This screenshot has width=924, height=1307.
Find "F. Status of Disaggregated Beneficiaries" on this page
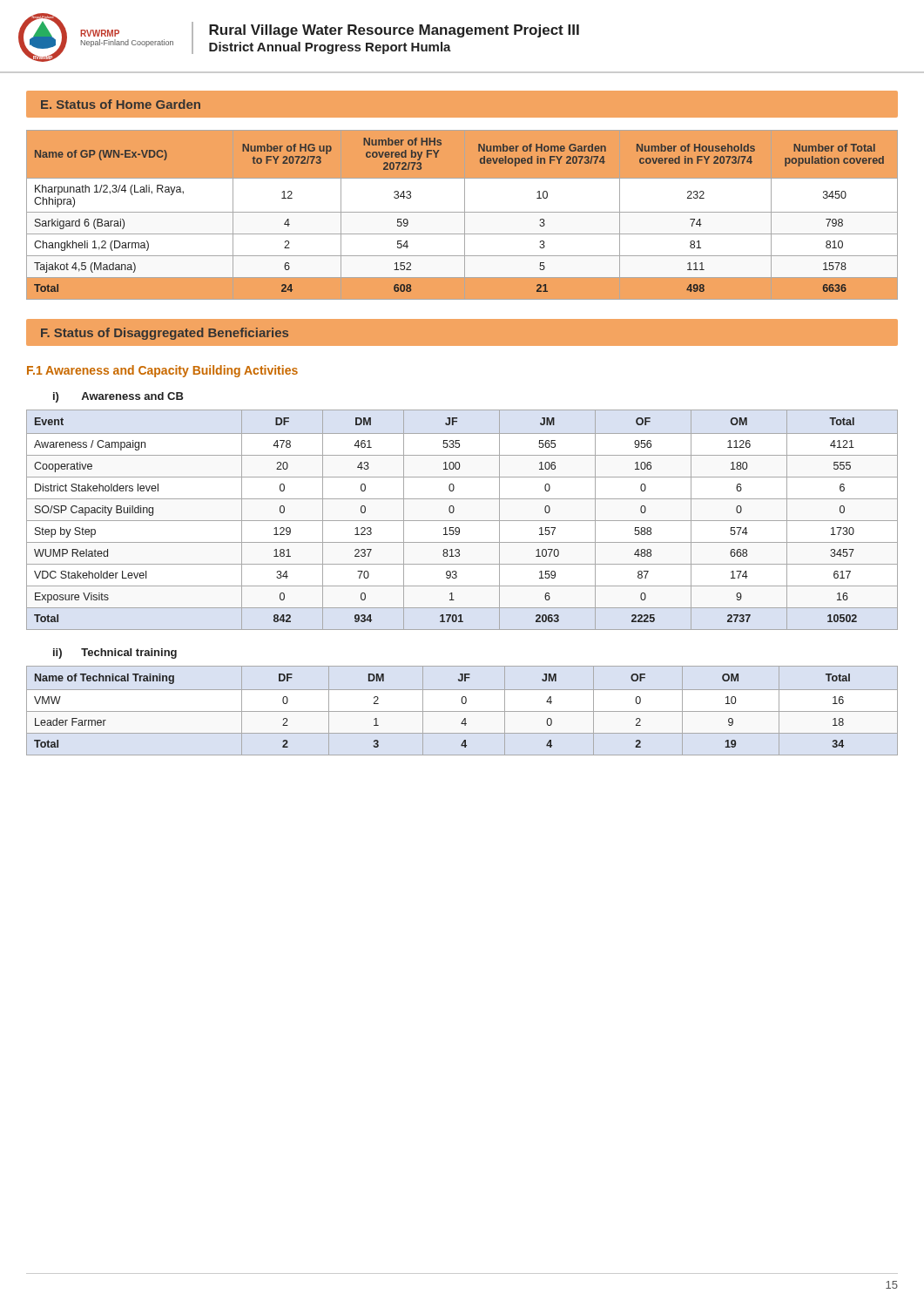(x=165, y=332)
